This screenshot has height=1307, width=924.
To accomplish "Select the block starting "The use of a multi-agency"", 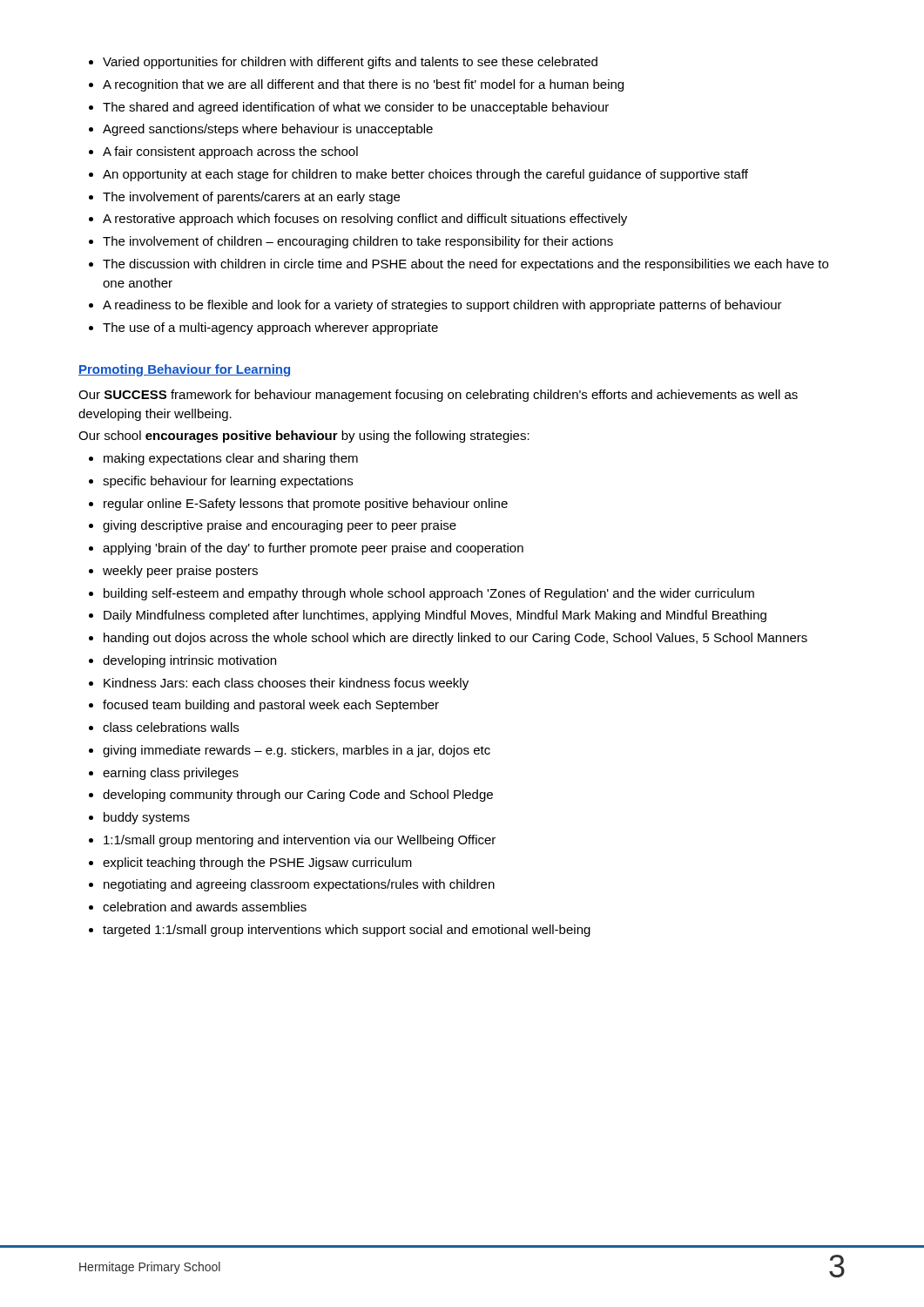I will [x=271, y=327].
